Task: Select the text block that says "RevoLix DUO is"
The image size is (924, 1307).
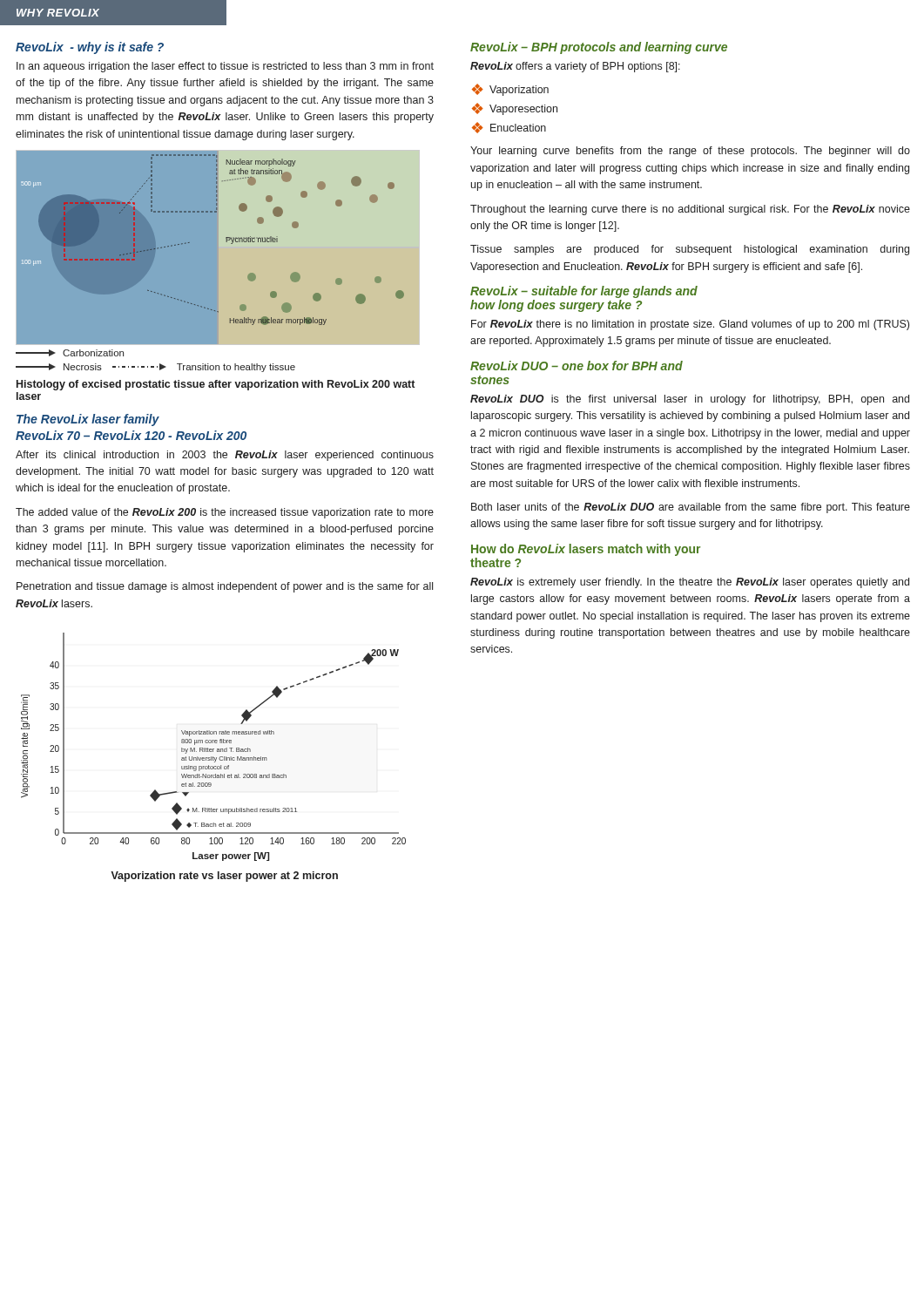Action: pyautogui.click(x=690, y=441)
